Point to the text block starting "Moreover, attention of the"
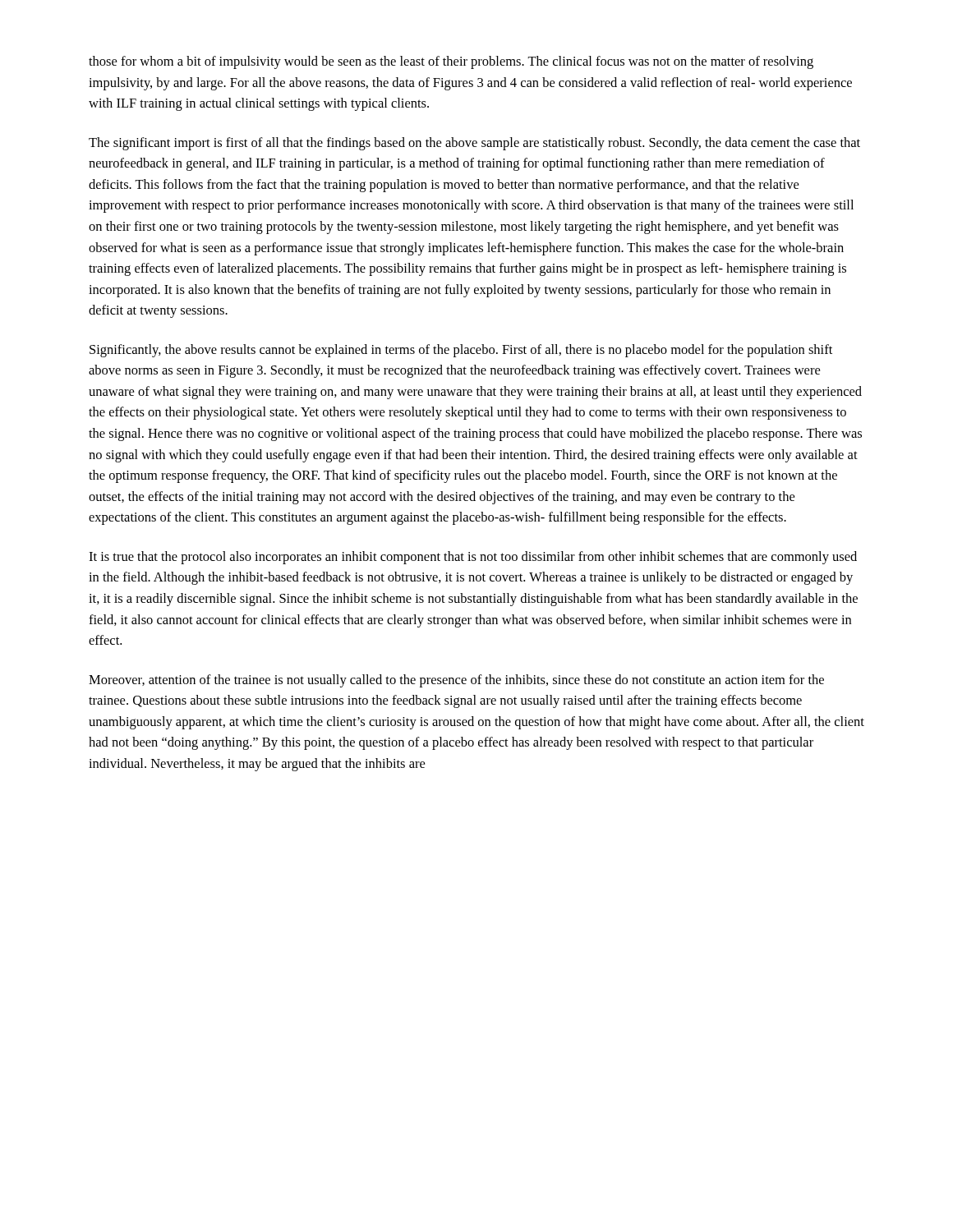The image size is (953, 1232). (x=476, y=721)
